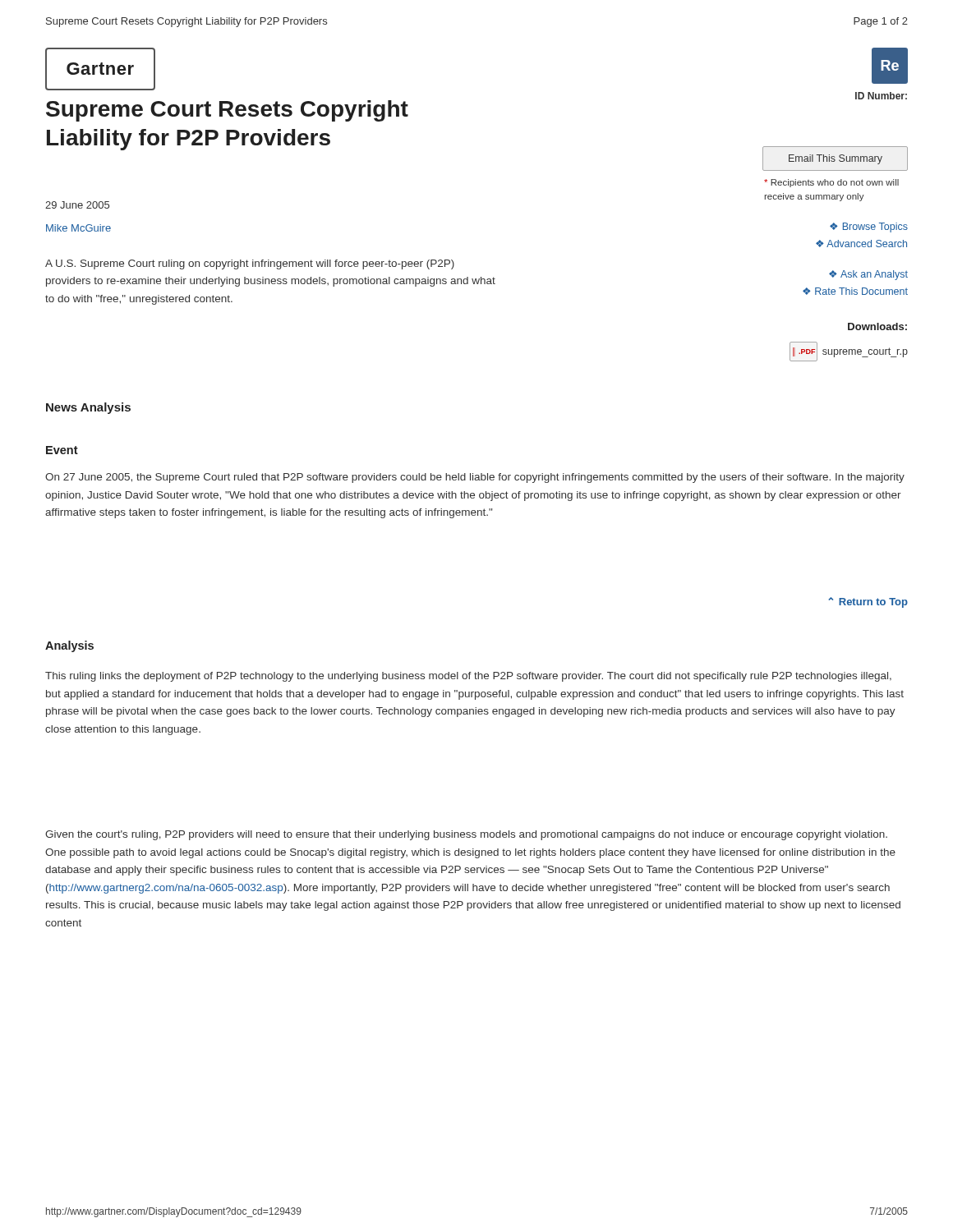Navigate to the text block starting "║ .PDF supreme_court_r.p"
This screenshot has height=1232, width=953.
point(849,351)
